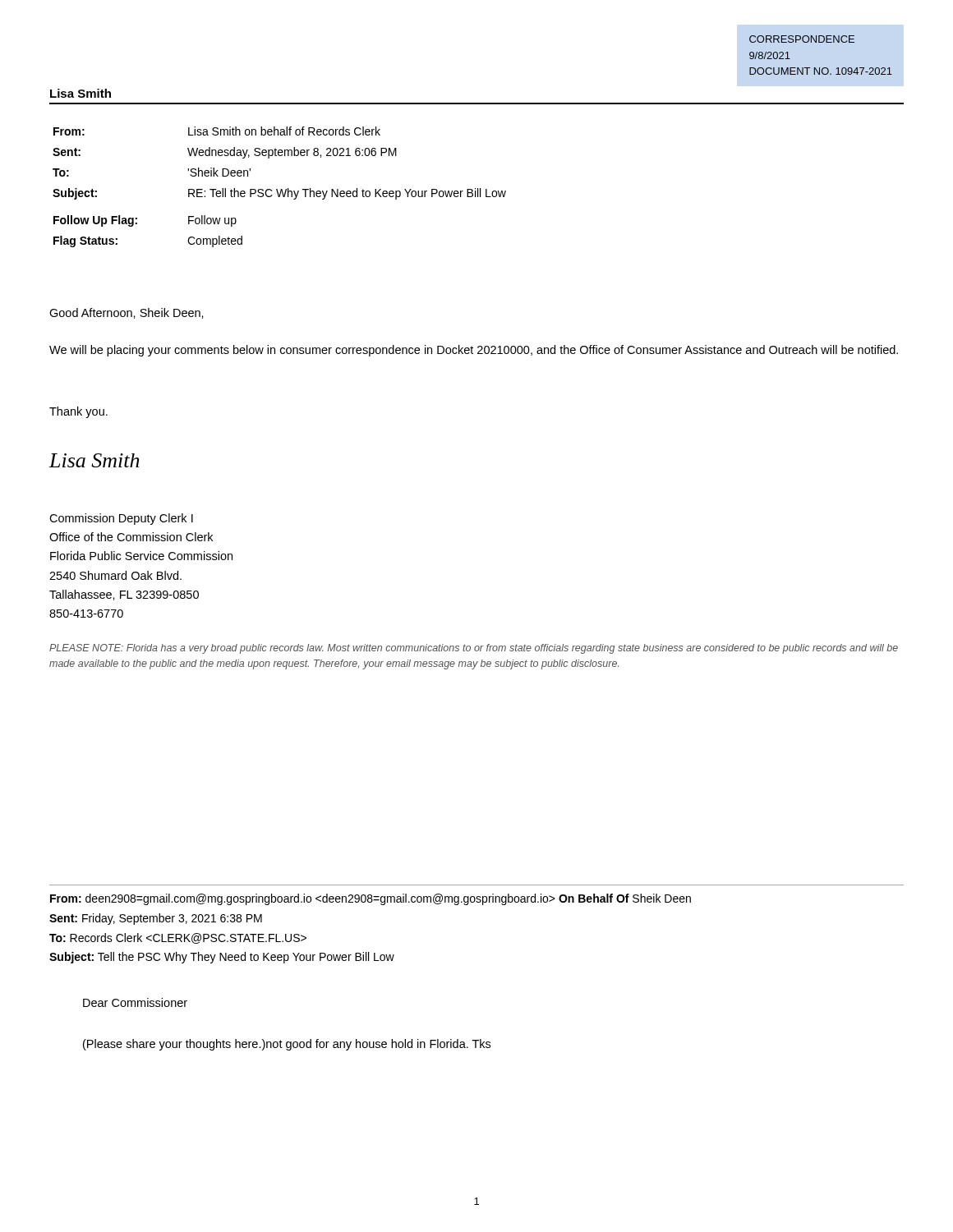Click the passage that begins "From: deen2908=gmail.com@mg.gospringboard.io On Behalf Of Sheik Deen Sent:"
The width and height of the screenshot is (953, 1232).
click(371, 899)
